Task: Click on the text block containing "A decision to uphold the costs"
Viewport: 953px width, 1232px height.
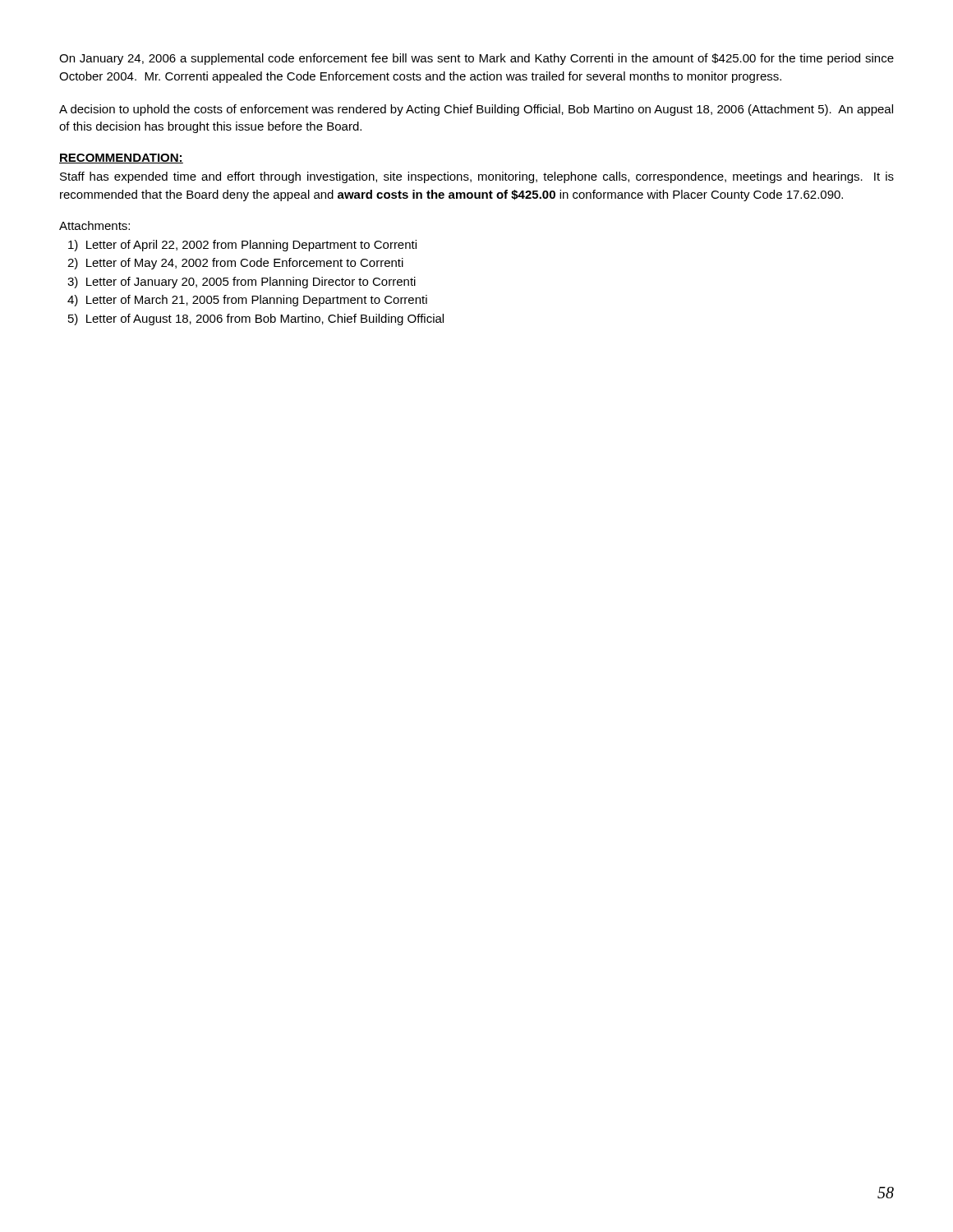Action: click(476, 117)
